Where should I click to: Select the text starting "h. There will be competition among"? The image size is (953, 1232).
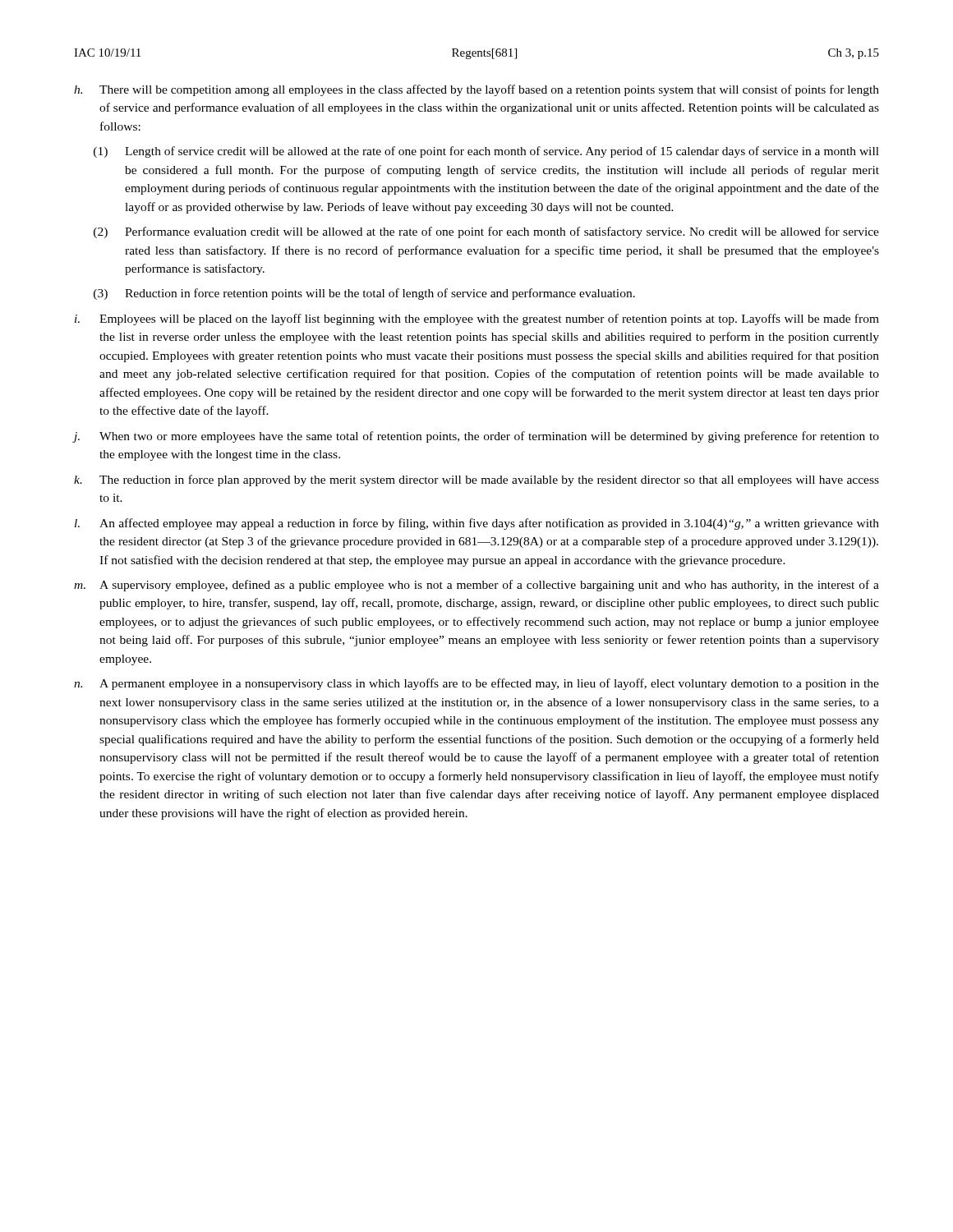pyautogui.click(x=476, y=108)
